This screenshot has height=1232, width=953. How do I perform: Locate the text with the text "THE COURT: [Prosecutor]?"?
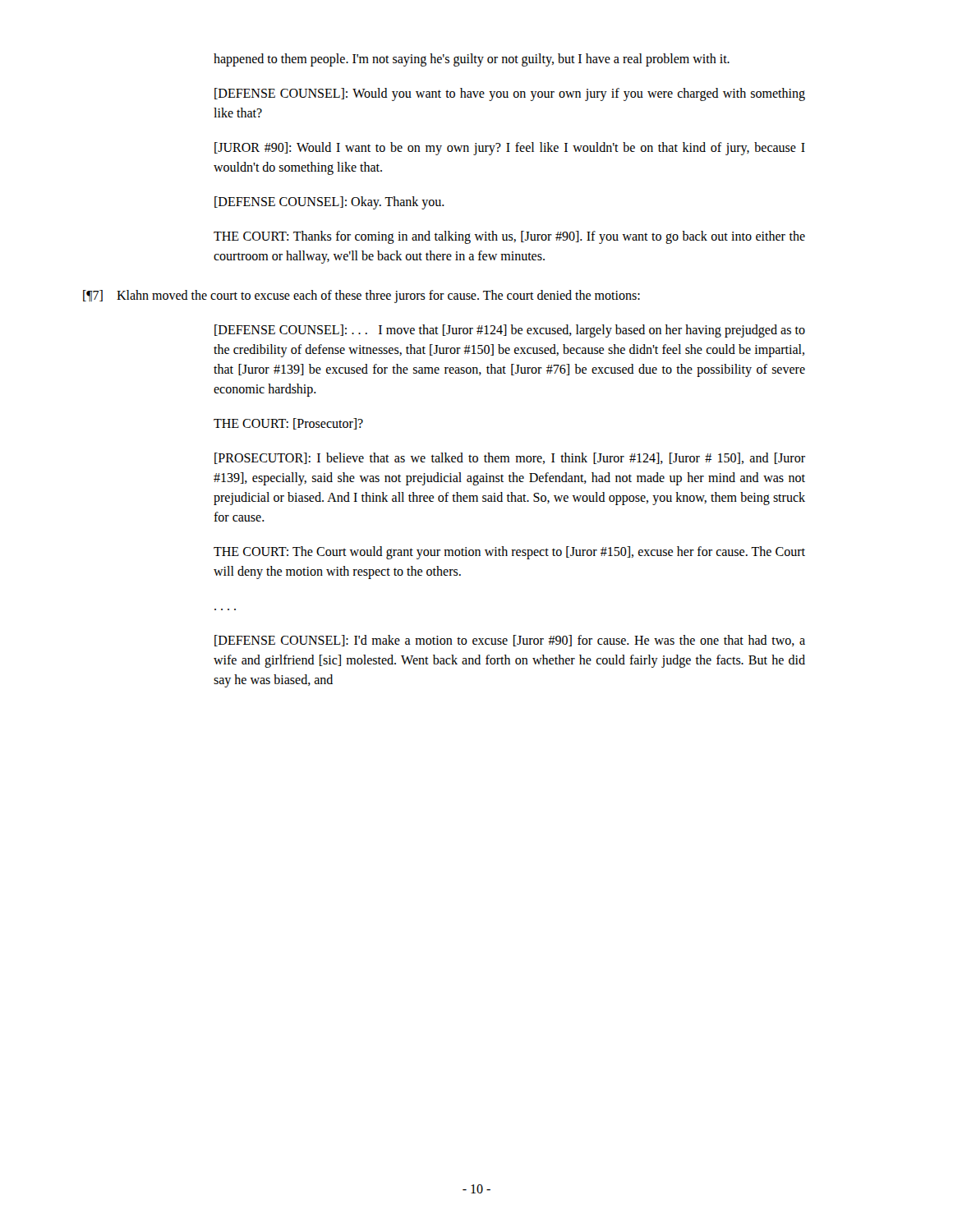tap(288, 423)
